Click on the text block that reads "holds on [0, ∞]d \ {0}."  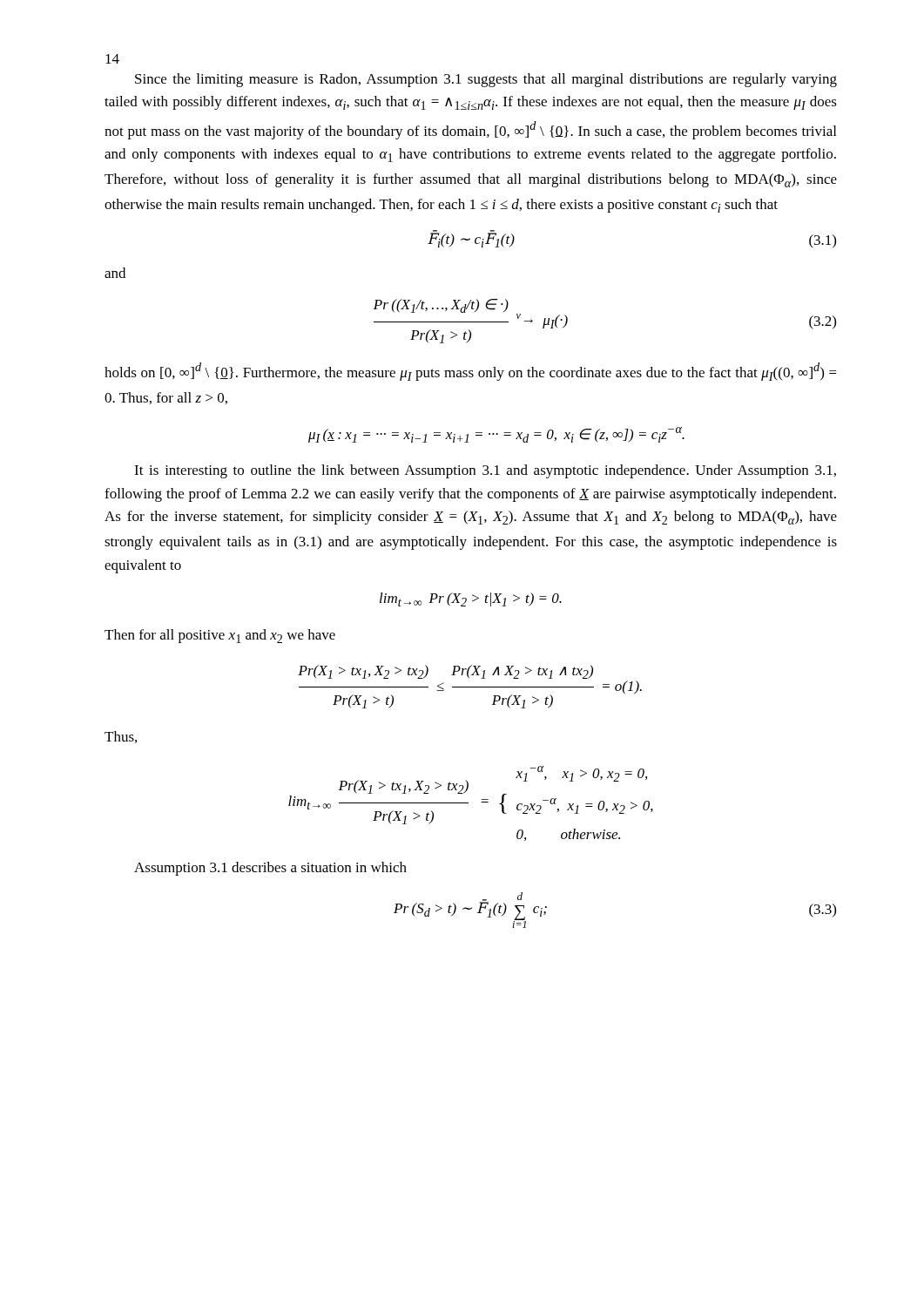point(471,384)
